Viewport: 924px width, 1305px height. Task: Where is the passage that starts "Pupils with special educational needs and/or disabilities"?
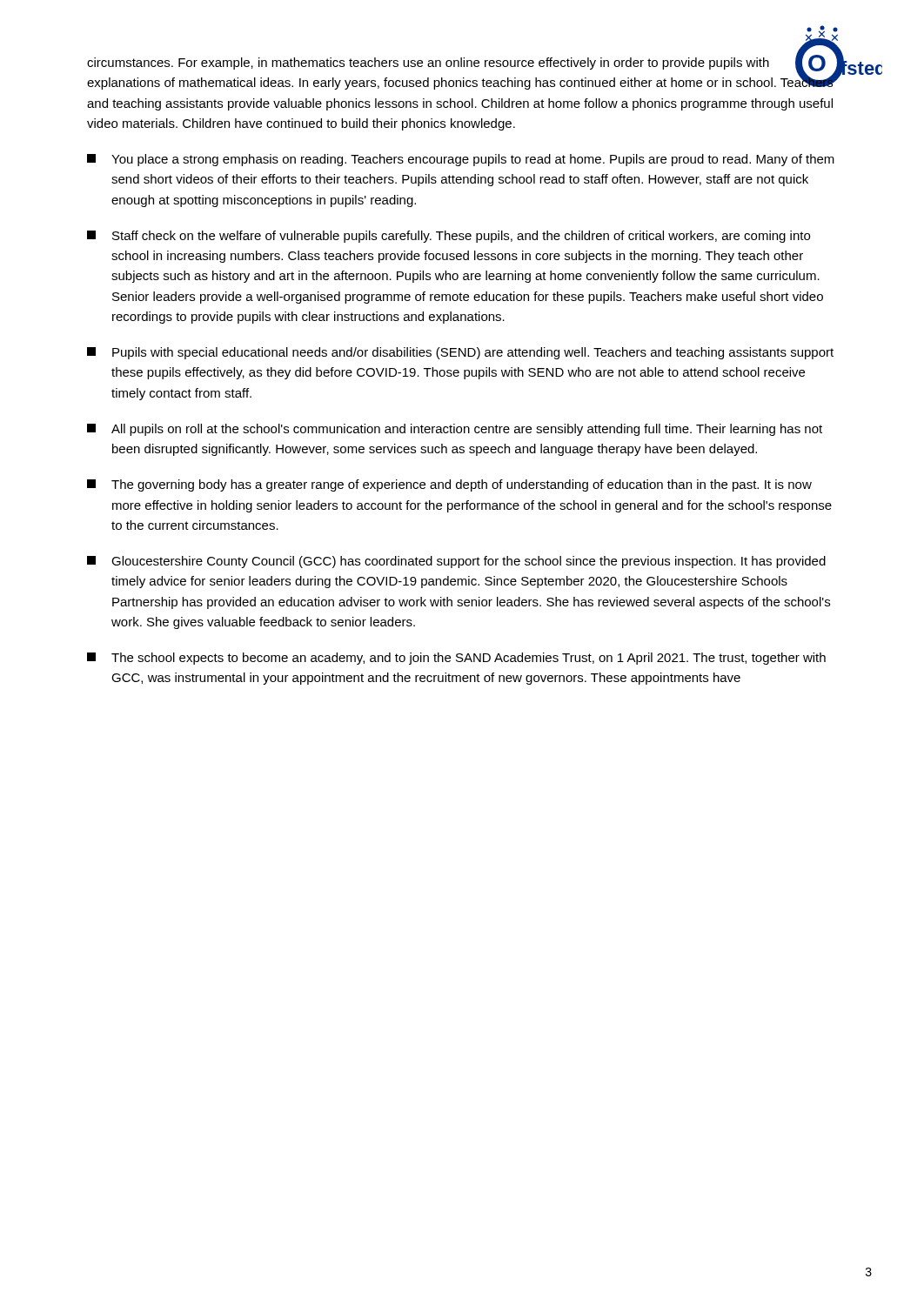click(x=462, y=372)
